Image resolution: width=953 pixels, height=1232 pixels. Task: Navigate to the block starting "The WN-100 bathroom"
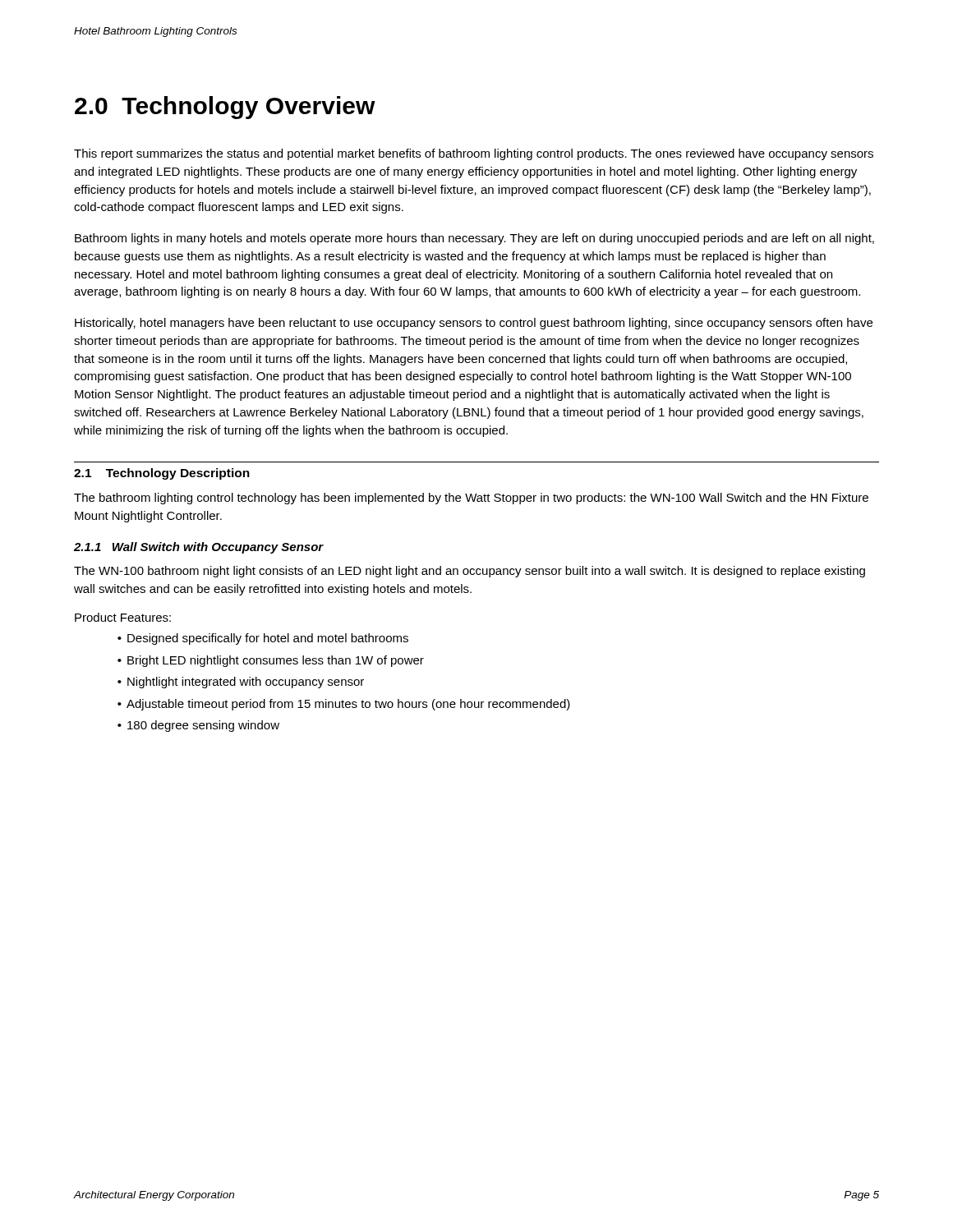pyautogui.click(x=476, y=579)
